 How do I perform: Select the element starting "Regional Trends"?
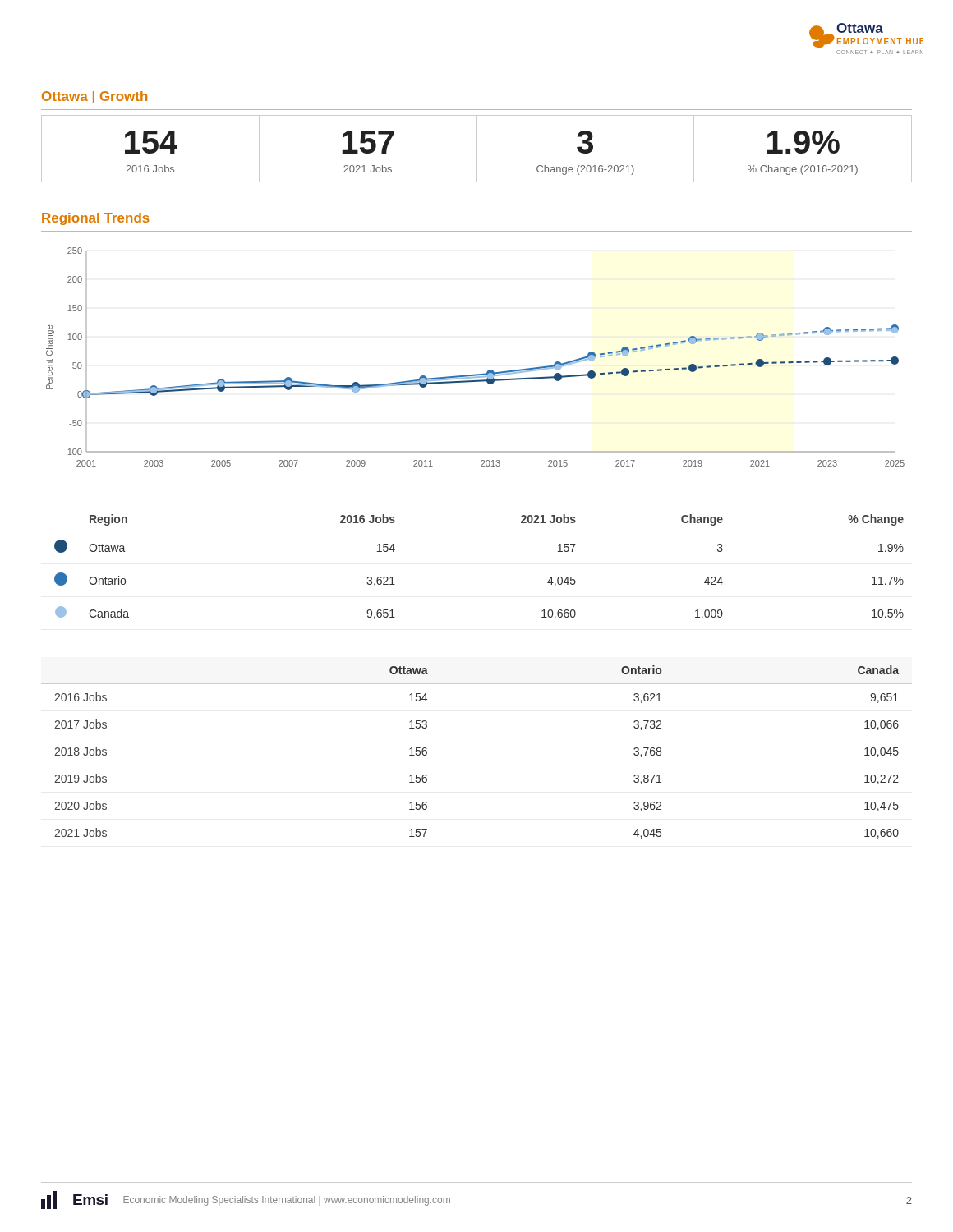pyautogui.click(x=476, y=221)
